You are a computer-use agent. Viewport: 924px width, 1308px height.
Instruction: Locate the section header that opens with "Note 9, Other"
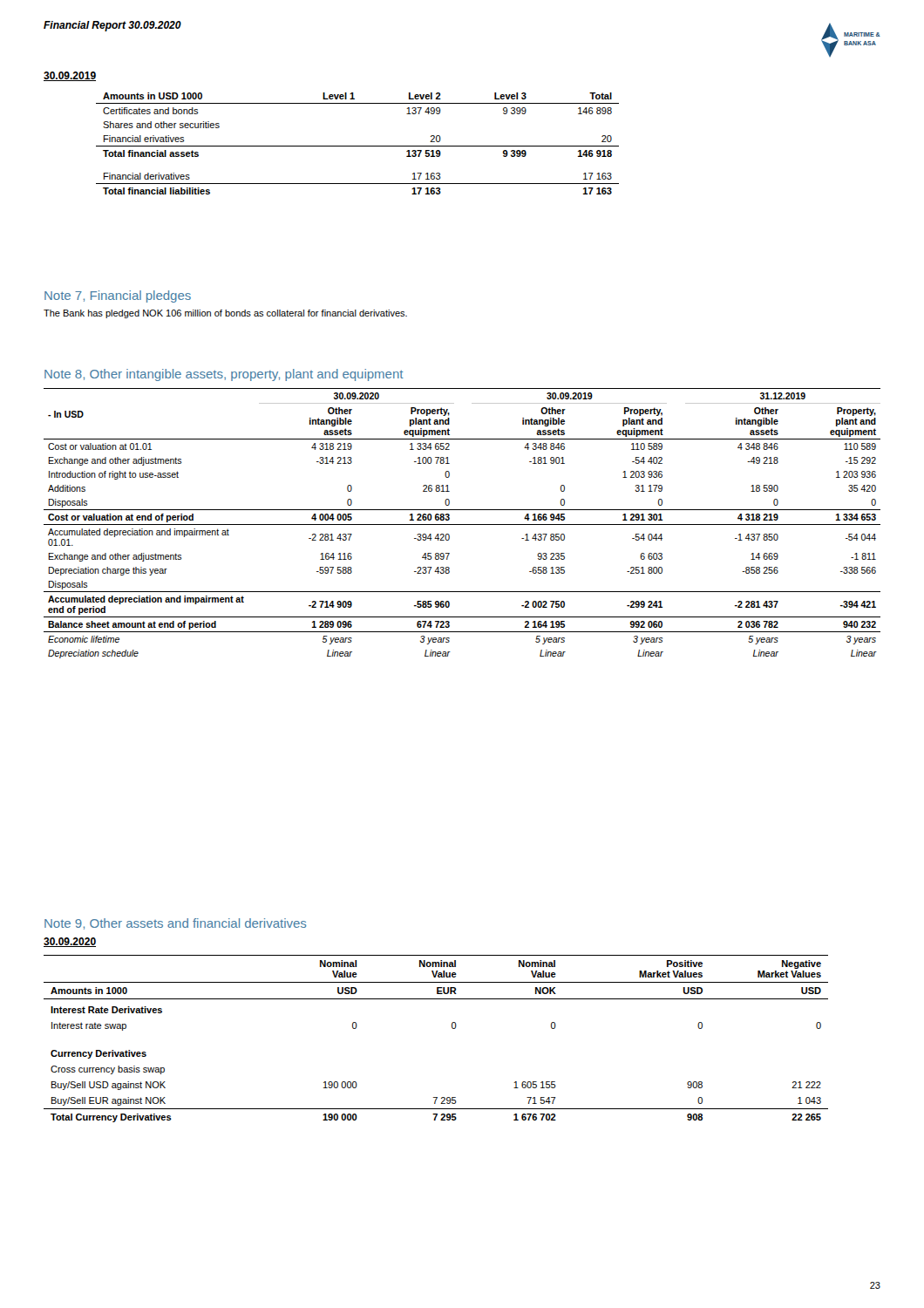coord(175,923)
